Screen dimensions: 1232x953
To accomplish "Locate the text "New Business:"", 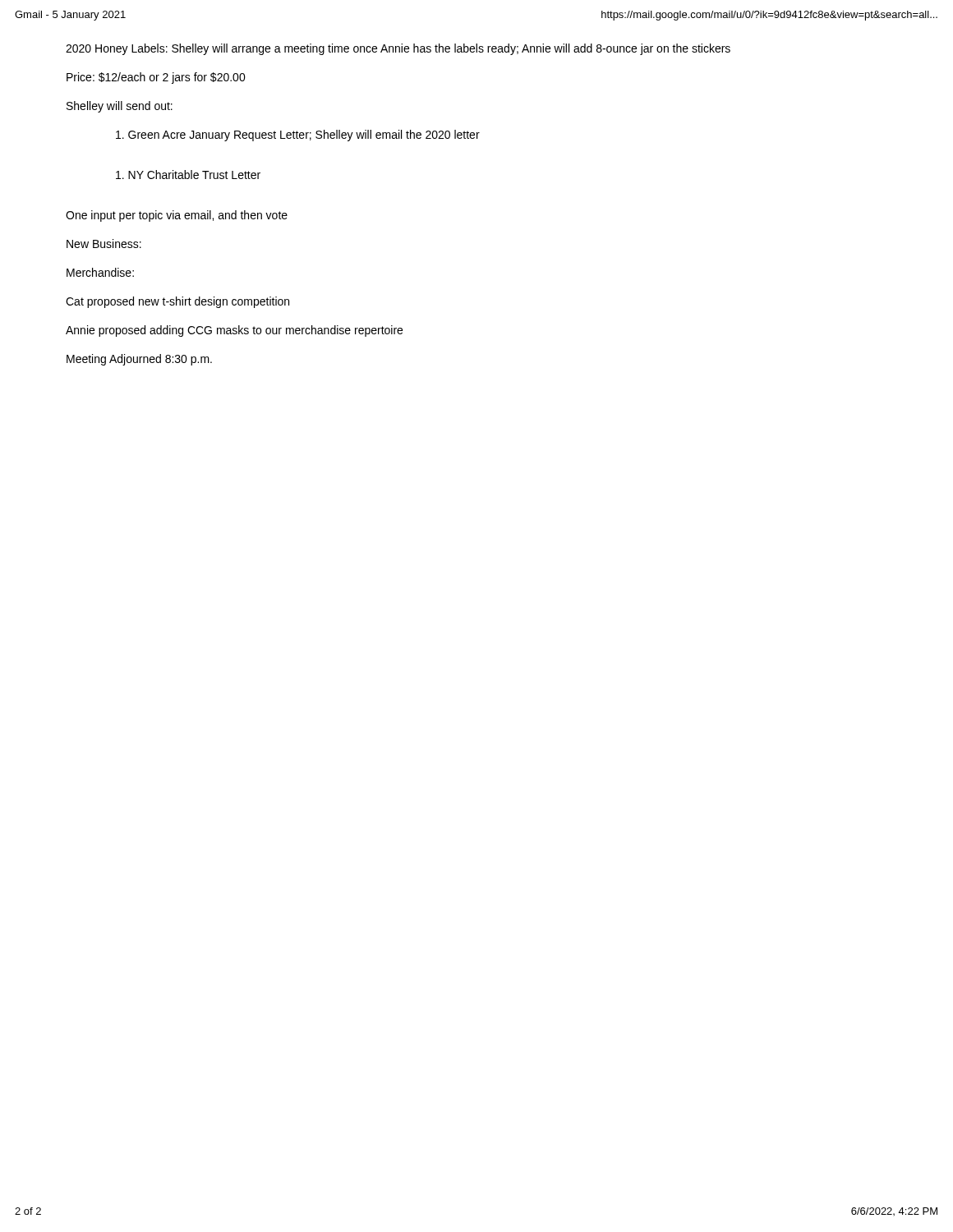I will 104,244.
